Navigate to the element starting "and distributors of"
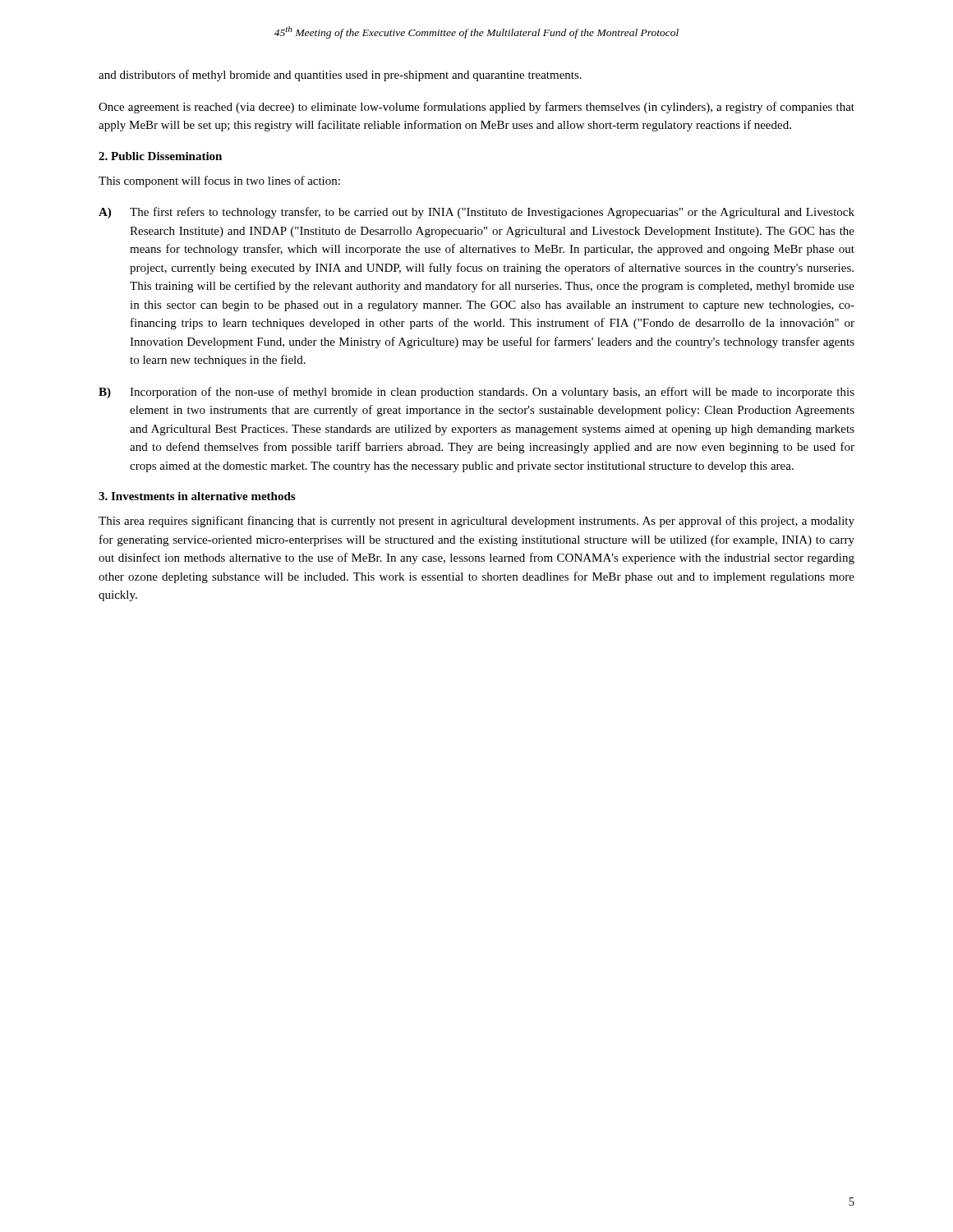Screen dimensions: 1232x953 point(476,75)
